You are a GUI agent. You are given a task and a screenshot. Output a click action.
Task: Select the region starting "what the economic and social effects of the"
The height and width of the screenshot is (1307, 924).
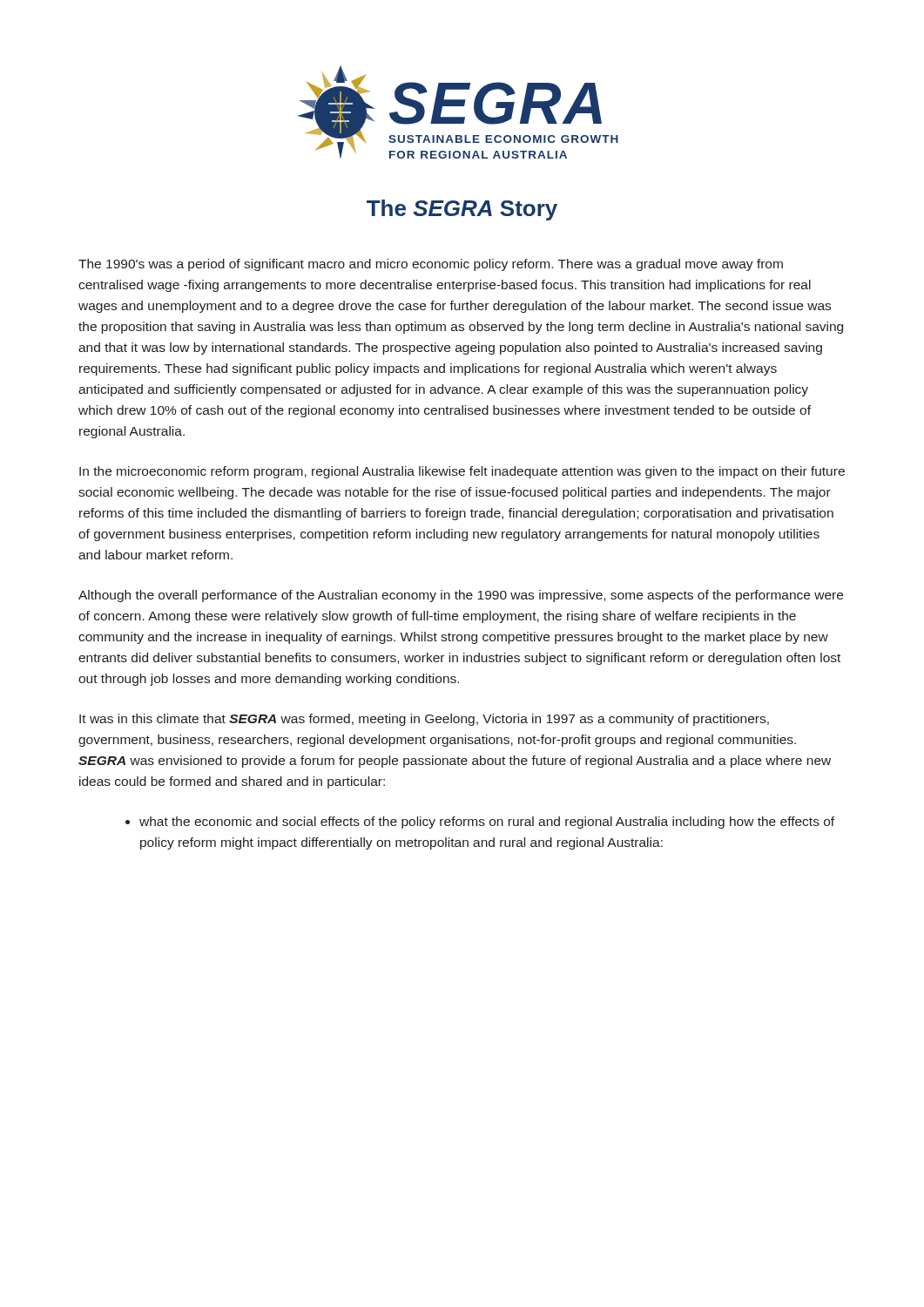tap(492, 832)
